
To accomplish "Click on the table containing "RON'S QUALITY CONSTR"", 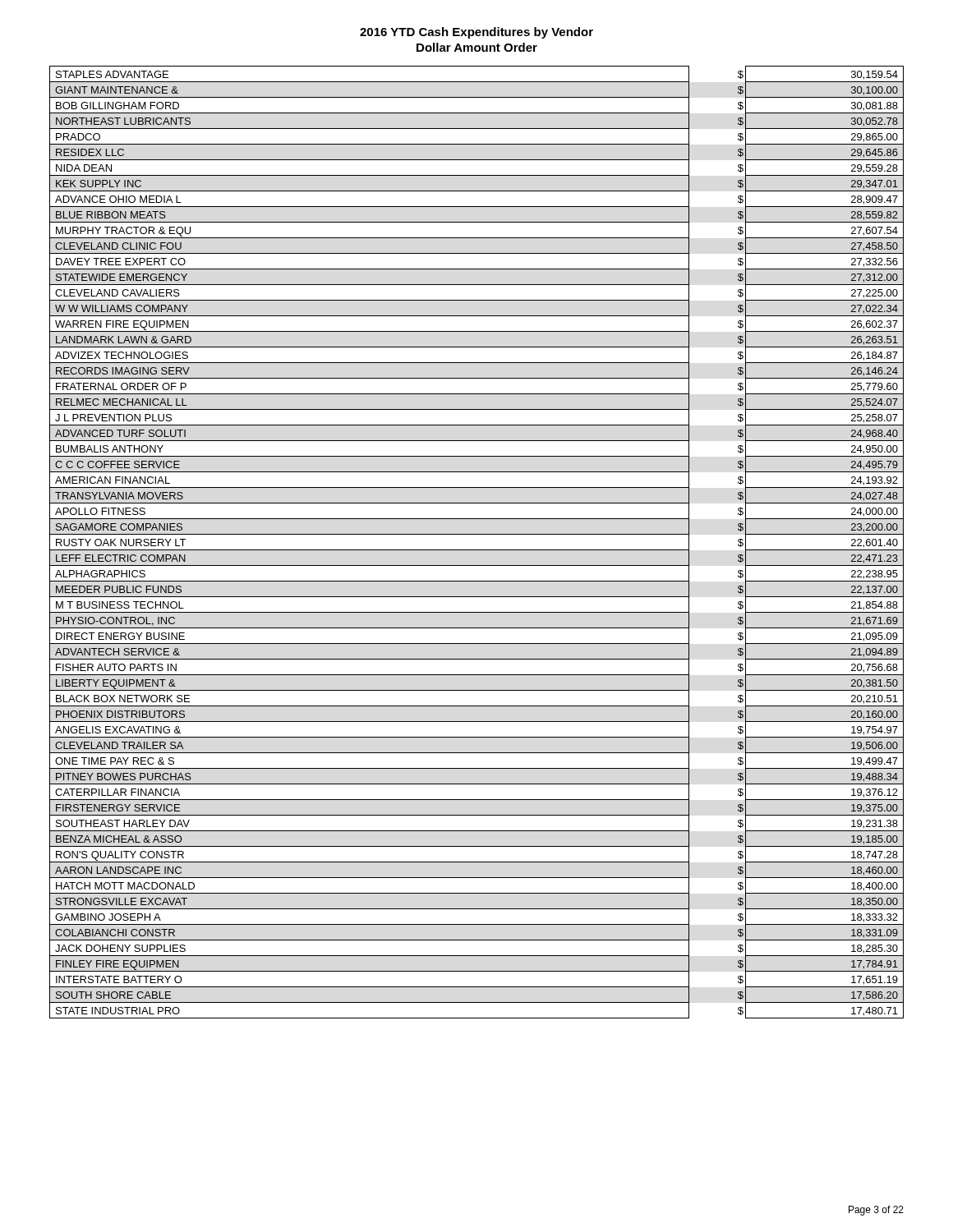I will click(476, 542).
